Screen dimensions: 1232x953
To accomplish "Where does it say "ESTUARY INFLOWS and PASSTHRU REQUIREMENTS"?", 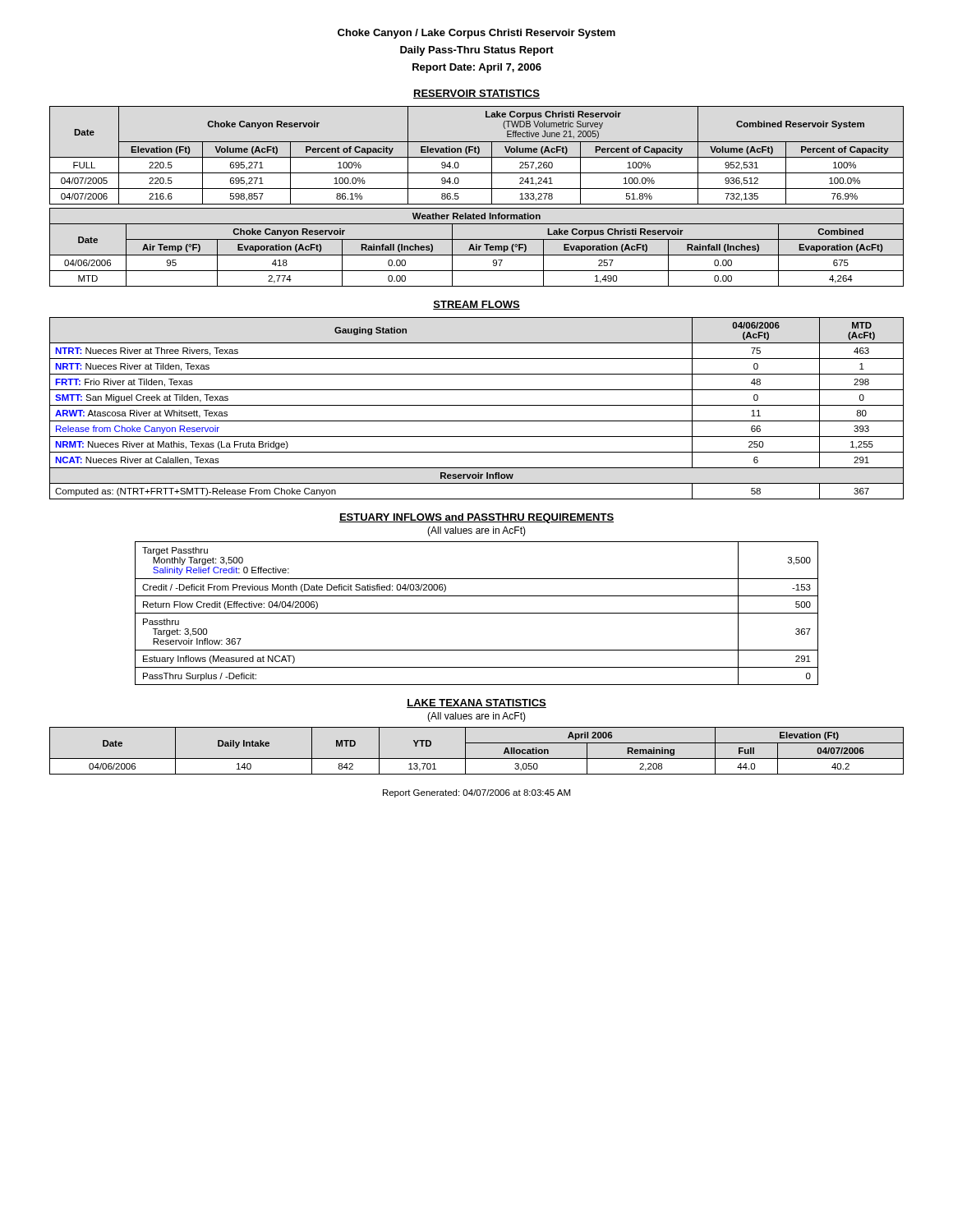I will tap(476, 517).
